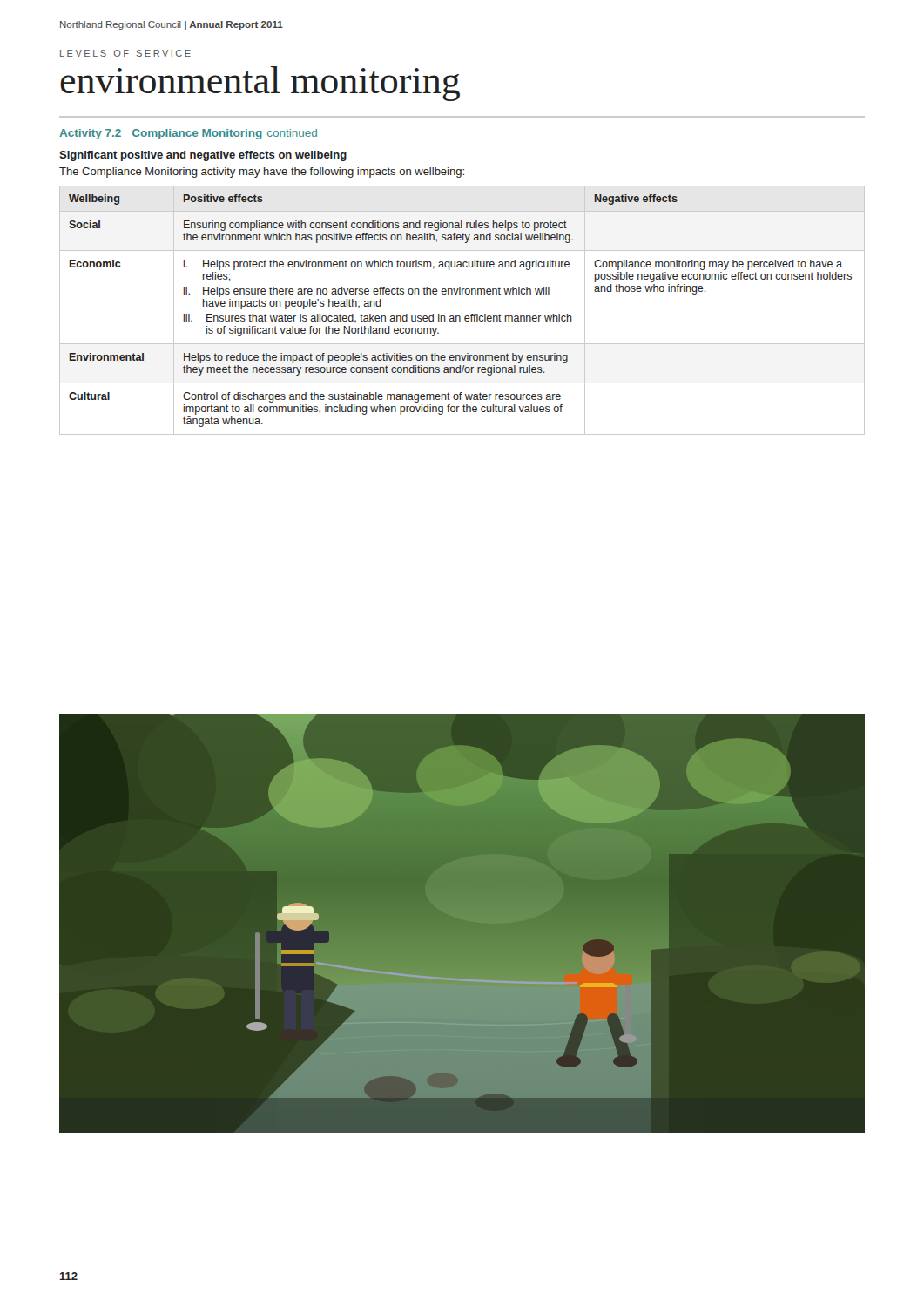This screenshot has height=1307, width=924.
Task: Select the element starting "Significant positive and negative effects on wellbeing"
Action: pyautogui.click(x=203, y=155)
